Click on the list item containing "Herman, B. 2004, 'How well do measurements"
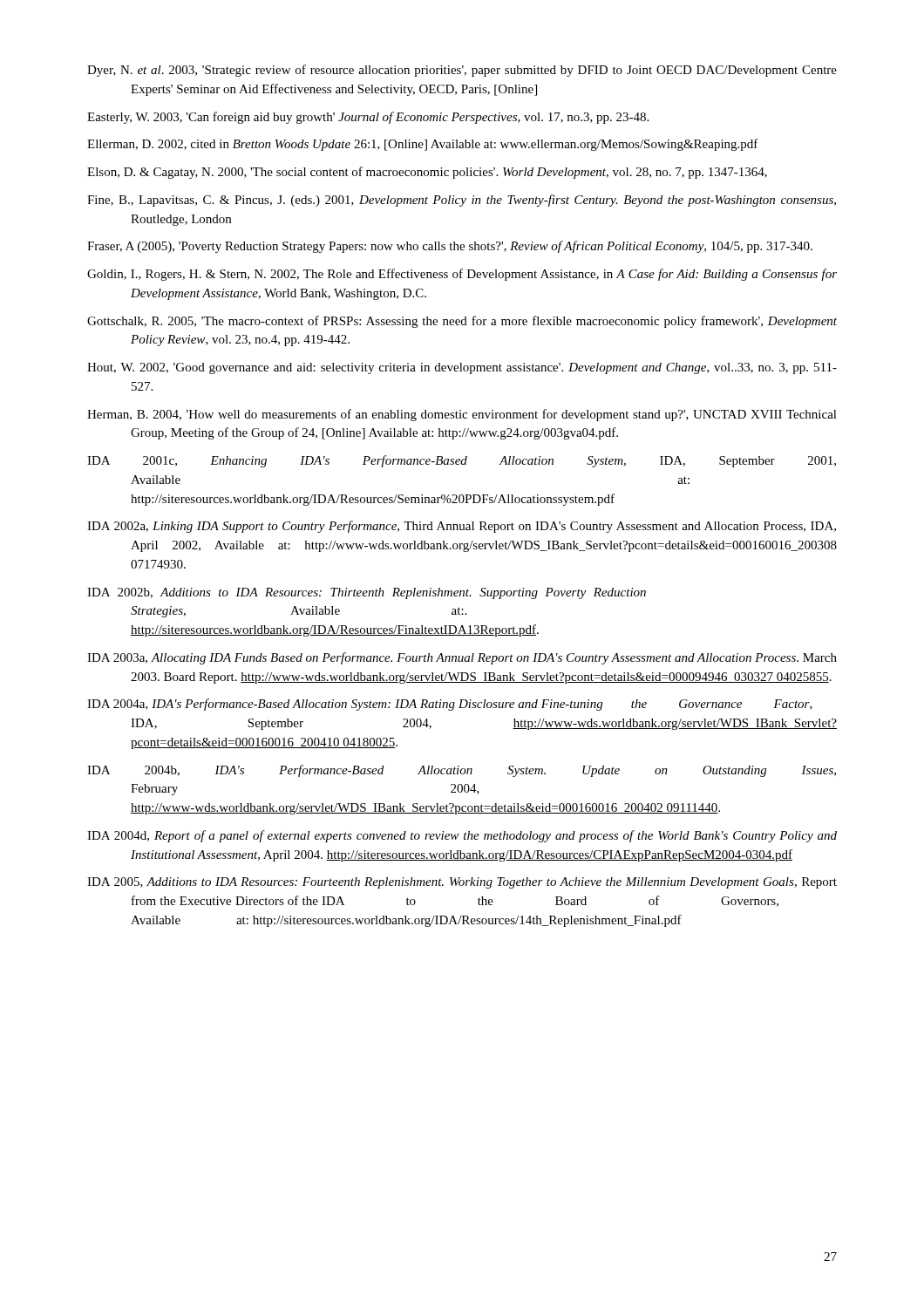The height and width of the screenshot is (1308, 924). (x=462, y=423)
